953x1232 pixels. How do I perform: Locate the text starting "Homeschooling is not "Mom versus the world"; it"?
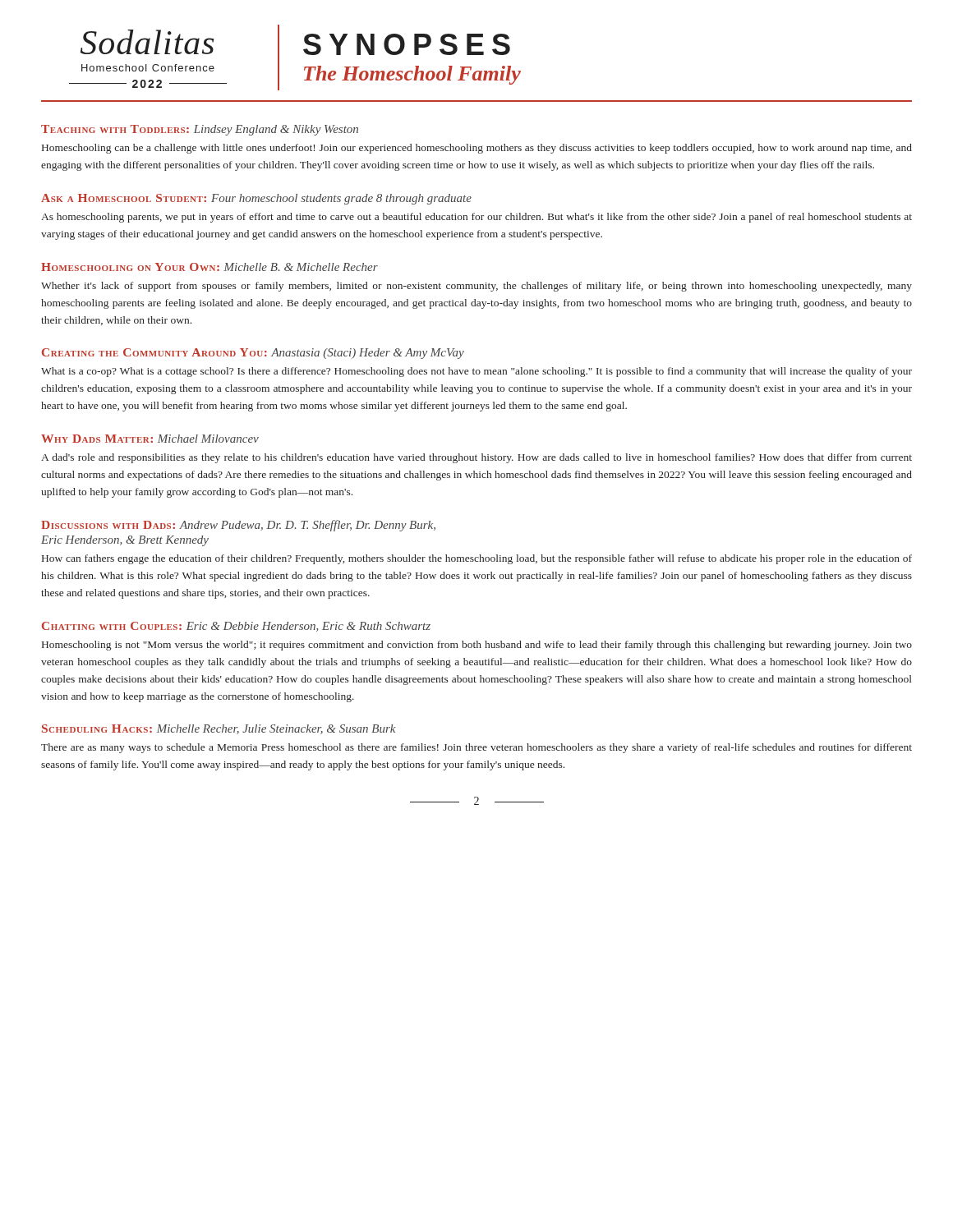(x=476, y=670)
